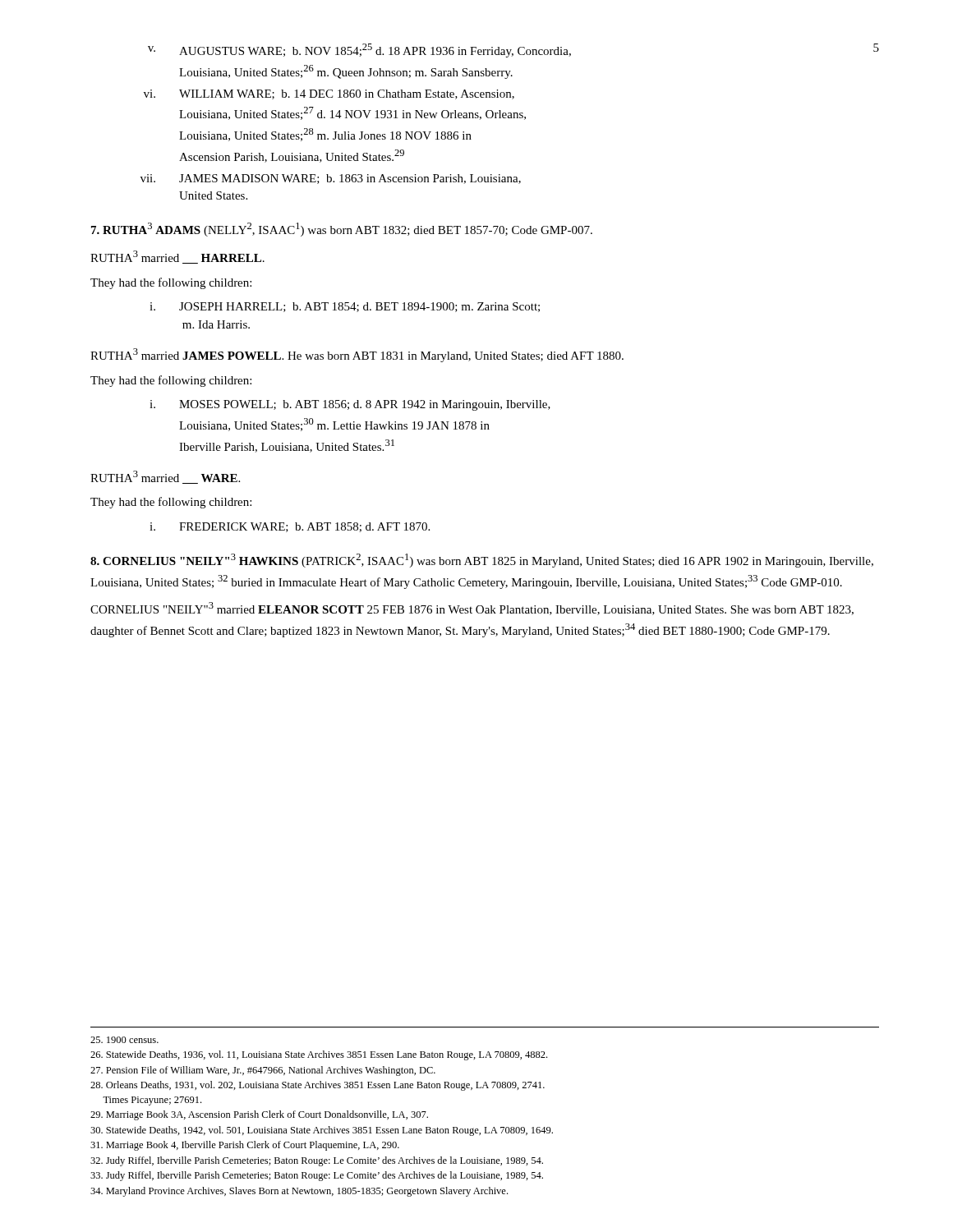Find the element starting "i. JOSEPH HARRELL; b. ABT"
The width and height of the screenshot is (953, 1232).
pyautogui.click(x=485, y=316)
